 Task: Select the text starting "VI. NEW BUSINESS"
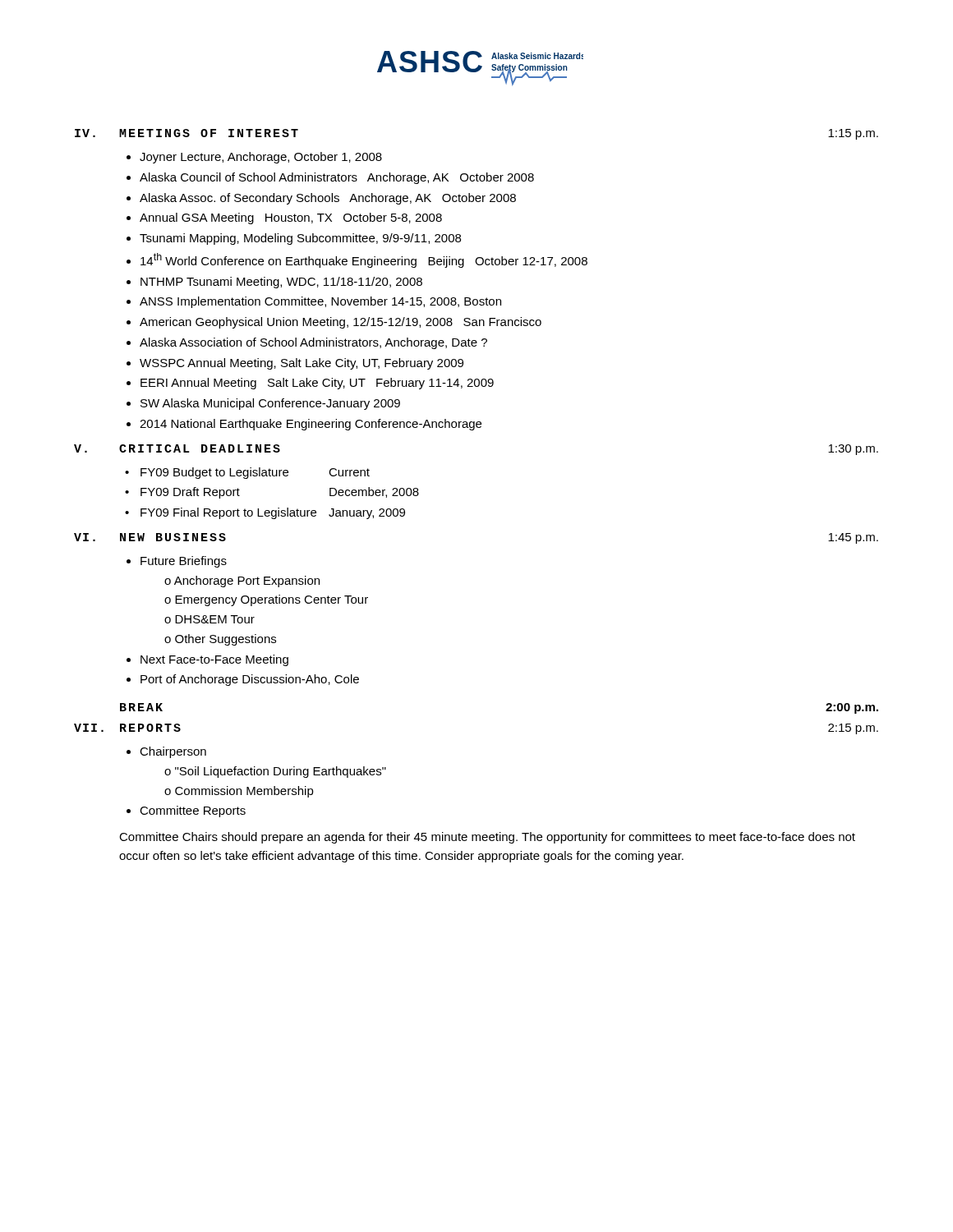[86, 538]
